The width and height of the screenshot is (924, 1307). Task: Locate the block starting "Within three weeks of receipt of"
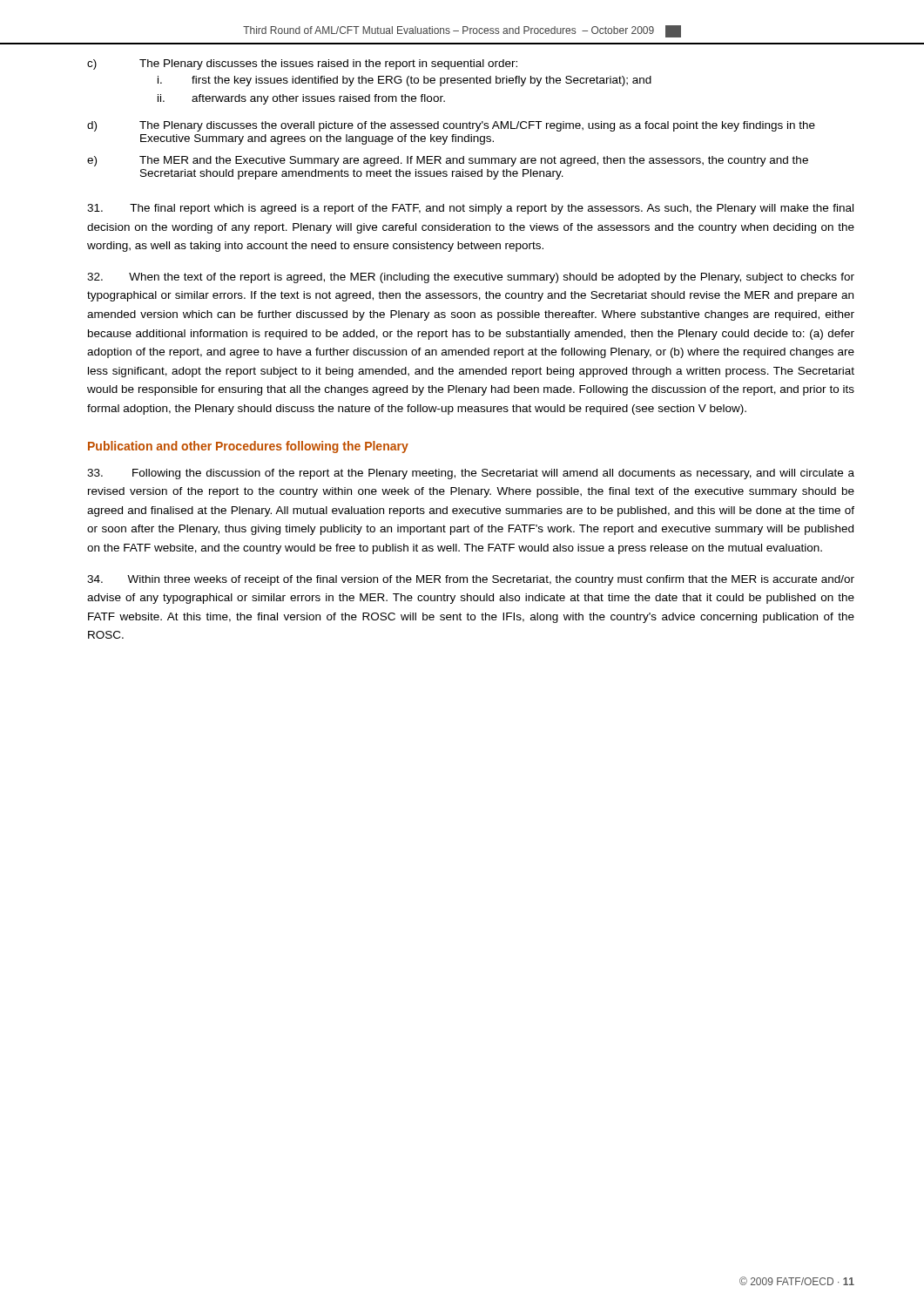point(471,607)
